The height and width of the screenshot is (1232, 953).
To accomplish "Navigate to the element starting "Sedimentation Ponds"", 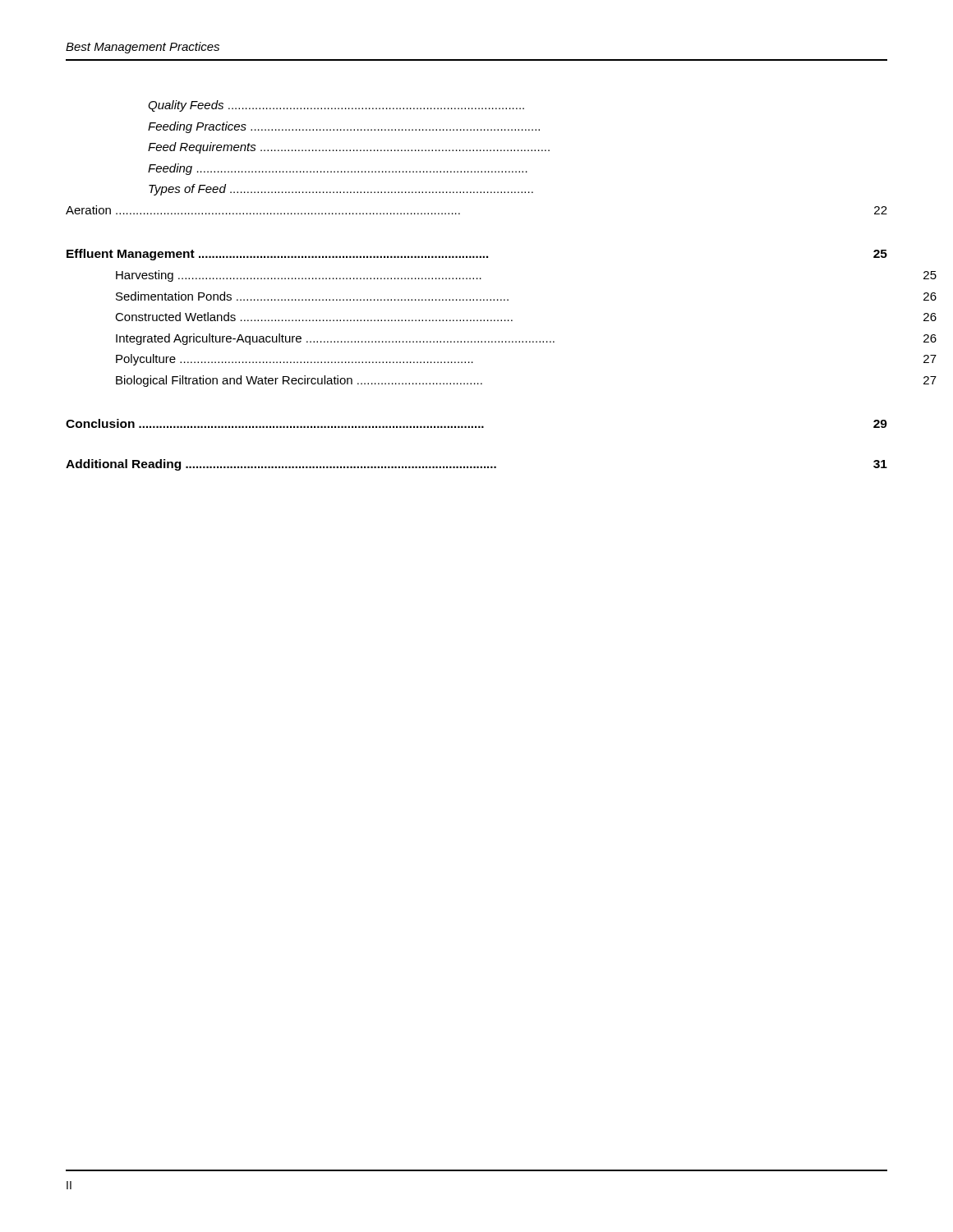I will (x=476, y=296).
